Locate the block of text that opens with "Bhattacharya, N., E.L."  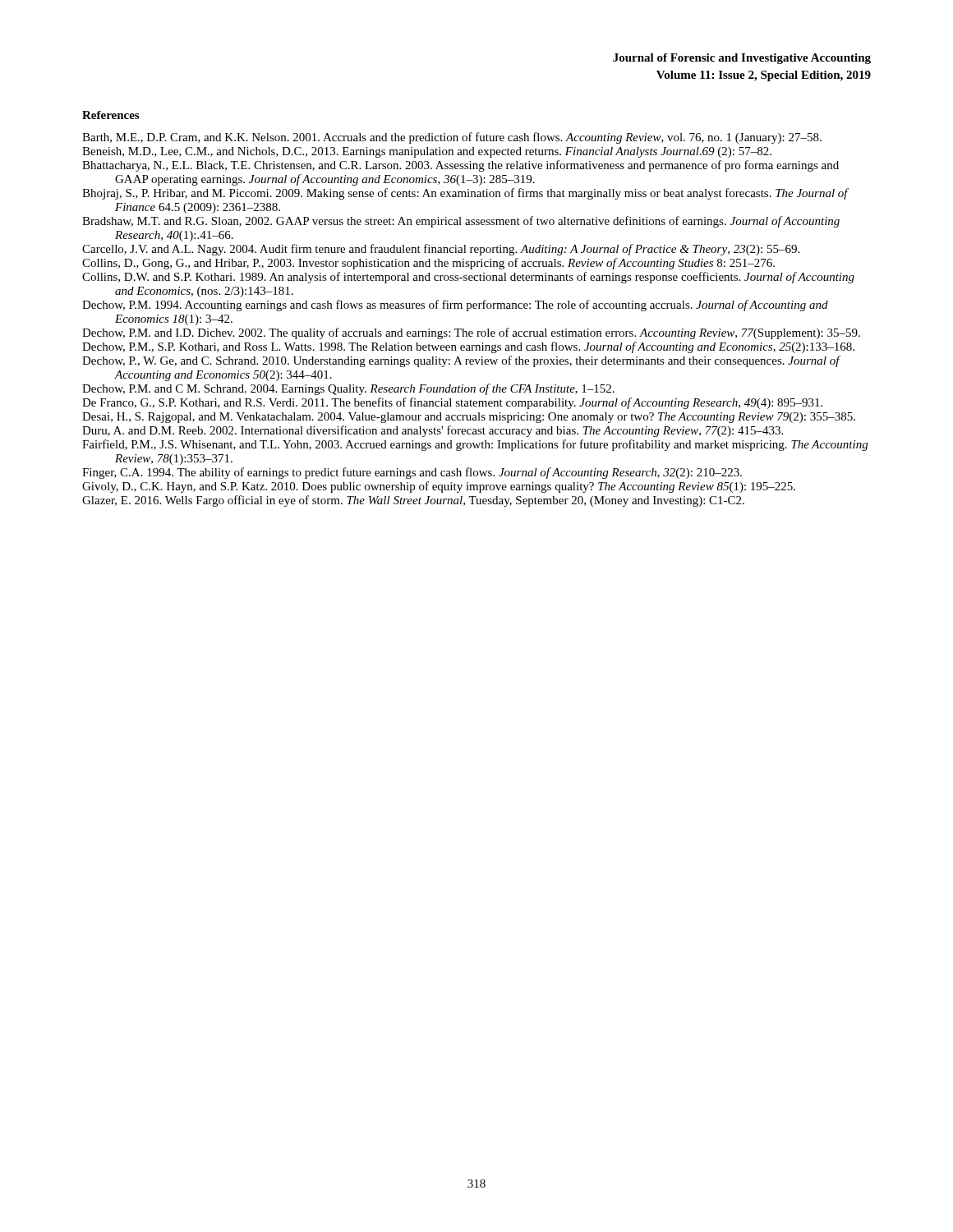[x=461, y=172]
